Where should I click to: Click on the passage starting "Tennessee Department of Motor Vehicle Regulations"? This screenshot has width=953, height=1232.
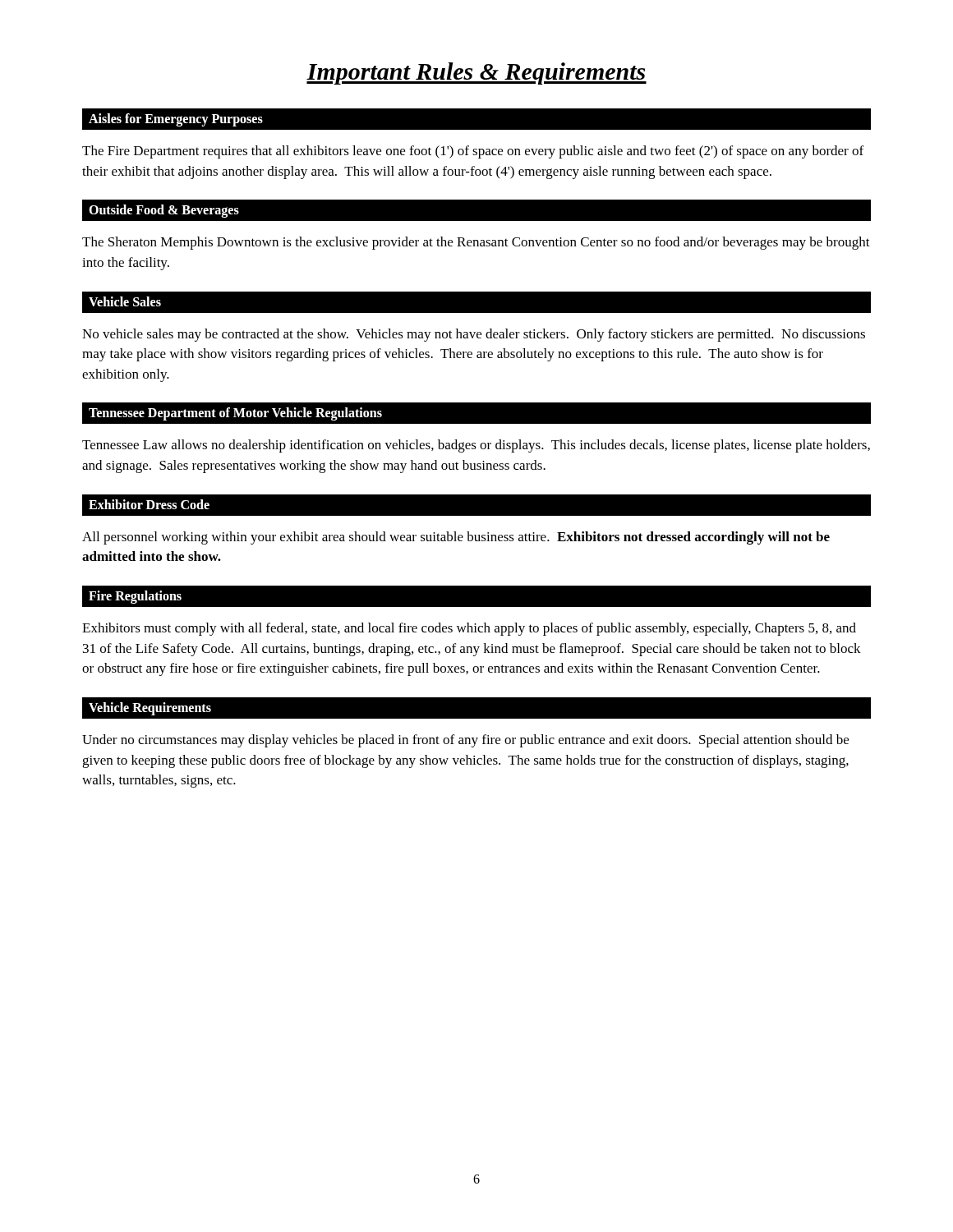pos(235,413)
